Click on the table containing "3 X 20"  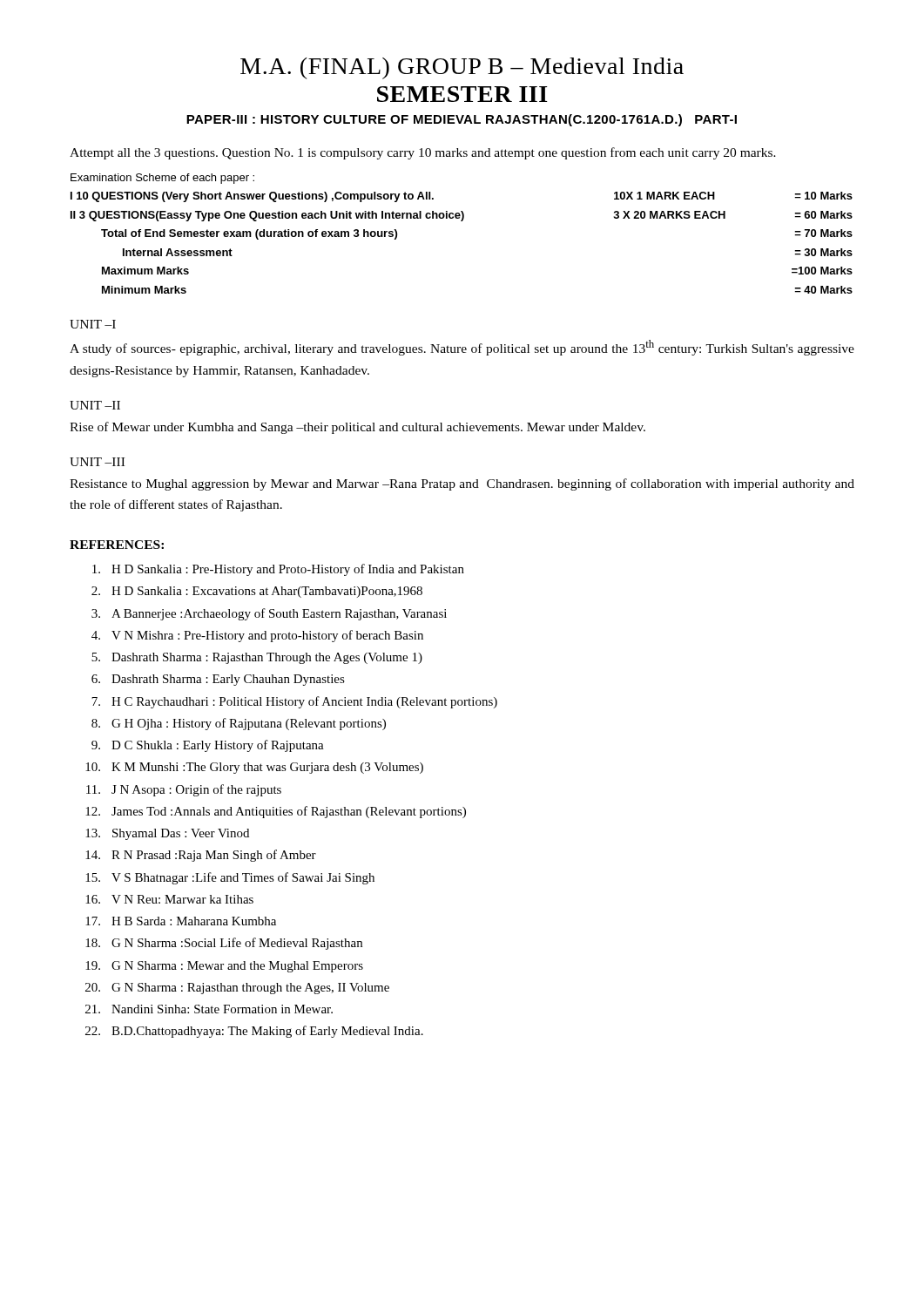coord(462,234)
